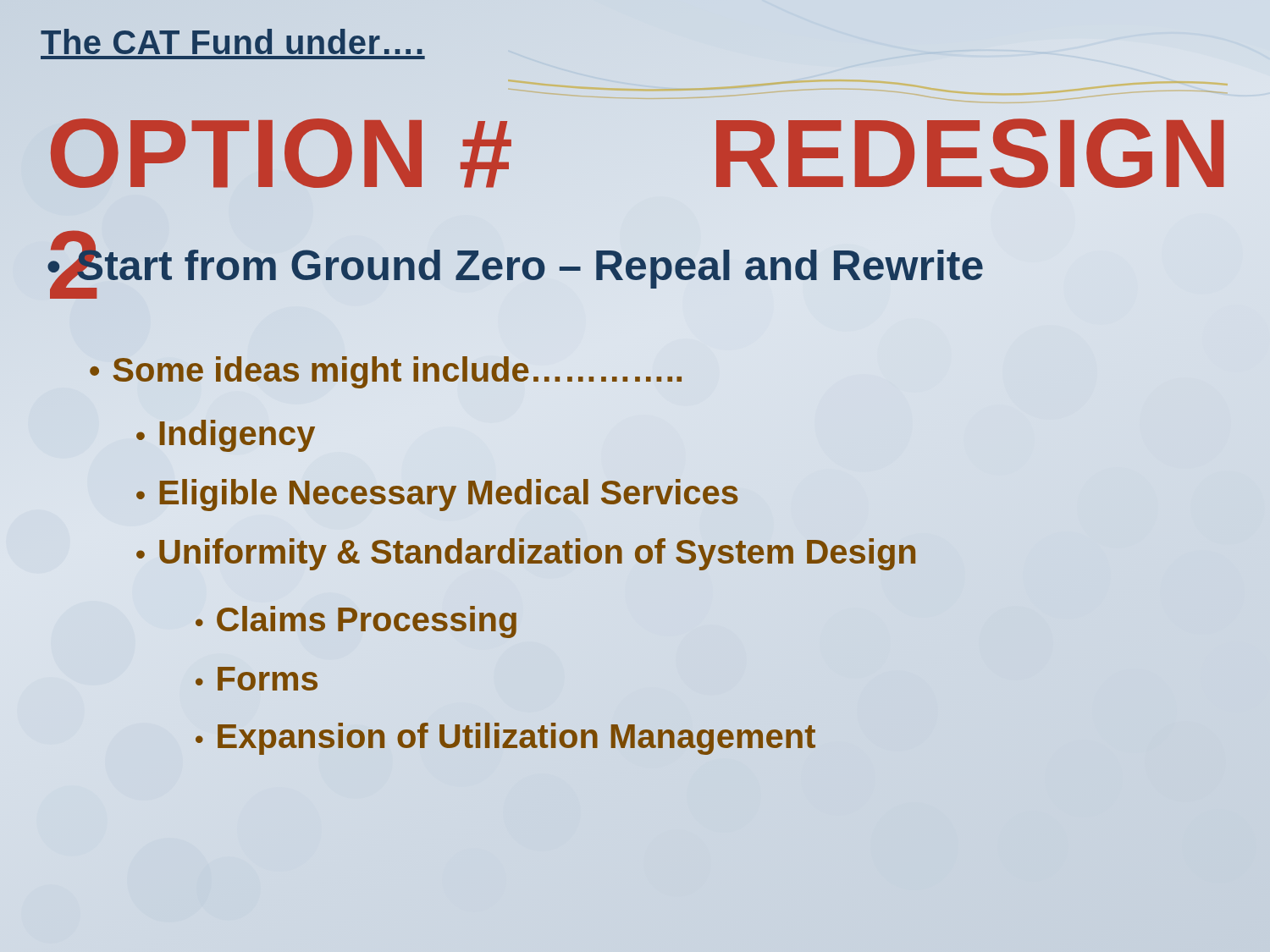This screenshot has height=952, width=1270.
Task: Click on the list item that reads "• Expansion of Utilization"
Action: pos(505,737)
